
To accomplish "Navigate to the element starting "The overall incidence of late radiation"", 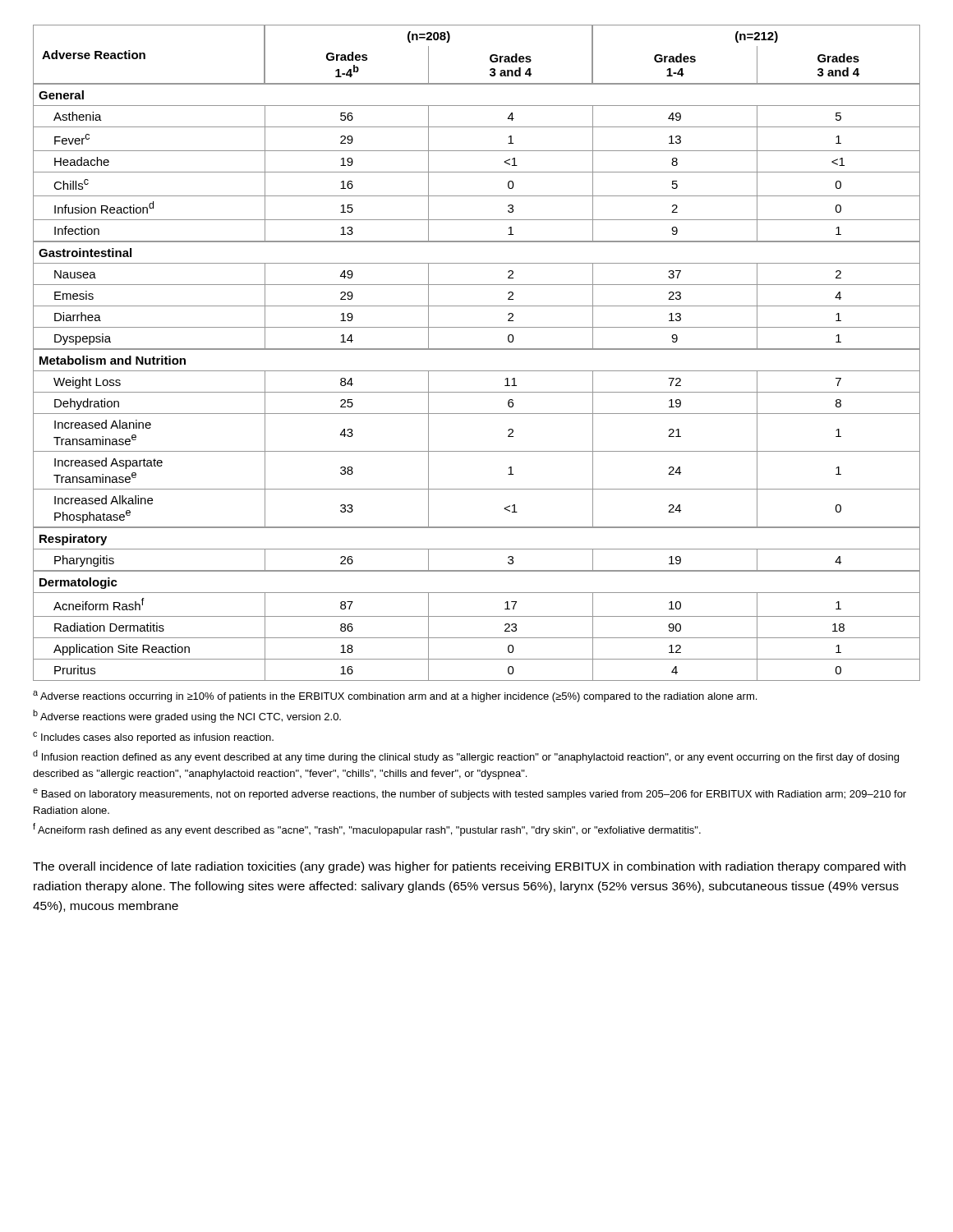I will [x=470, y=886].
